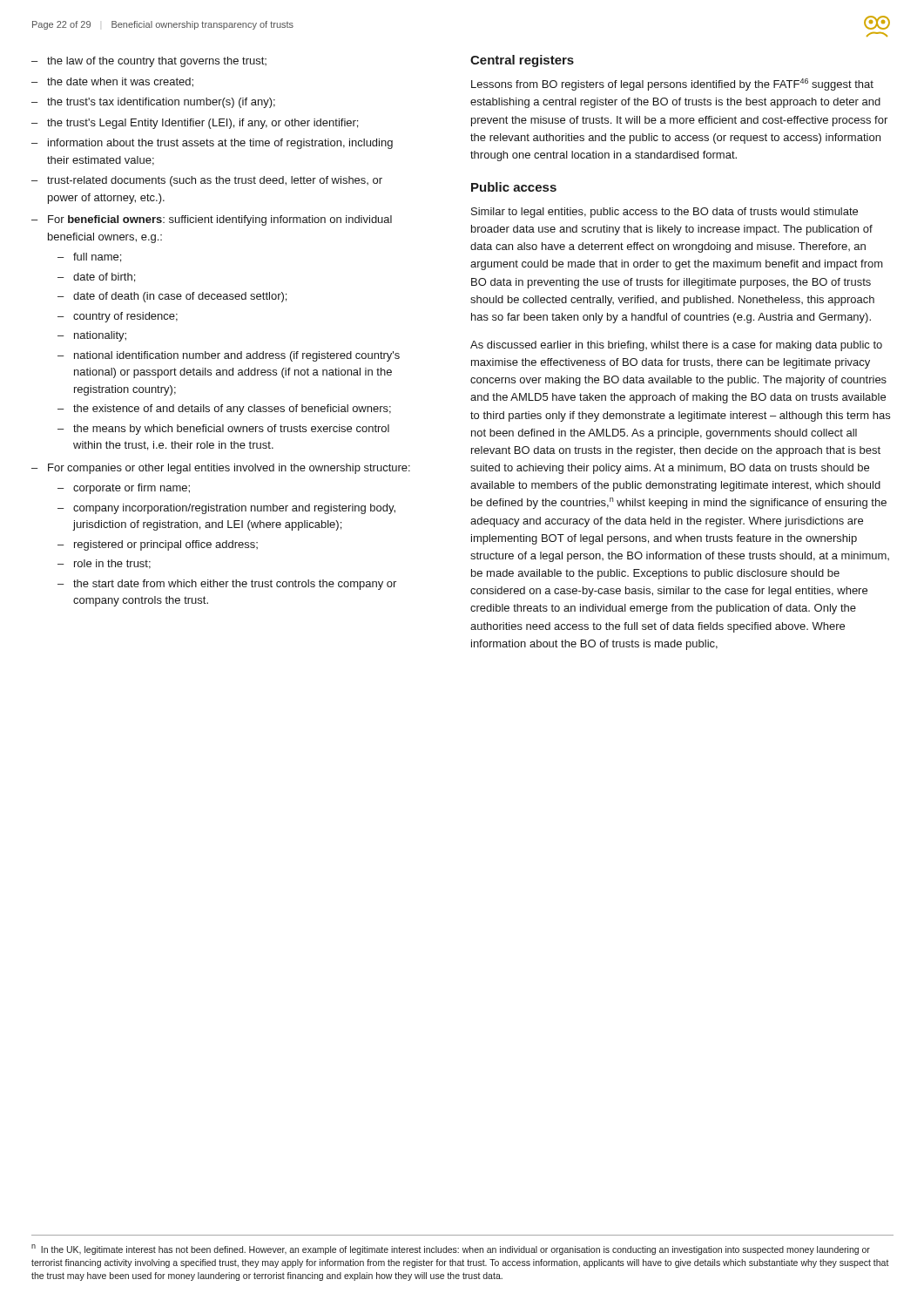Find "– registered or principal office address;" on this page
Viewport: 924px width, 1307px height.
pos(236,544)
